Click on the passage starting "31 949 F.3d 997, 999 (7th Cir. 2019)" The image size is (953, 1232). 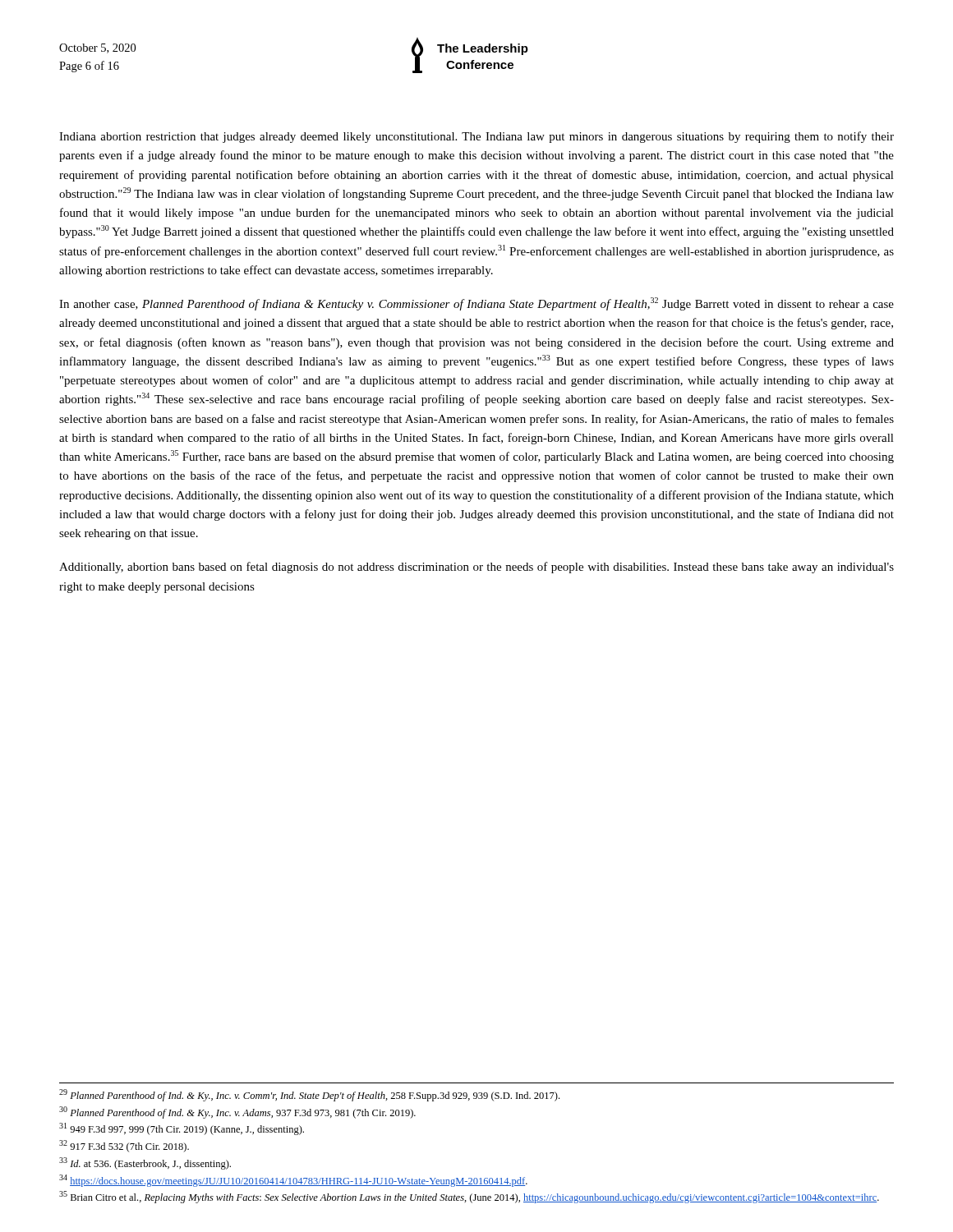point(182,1129)
